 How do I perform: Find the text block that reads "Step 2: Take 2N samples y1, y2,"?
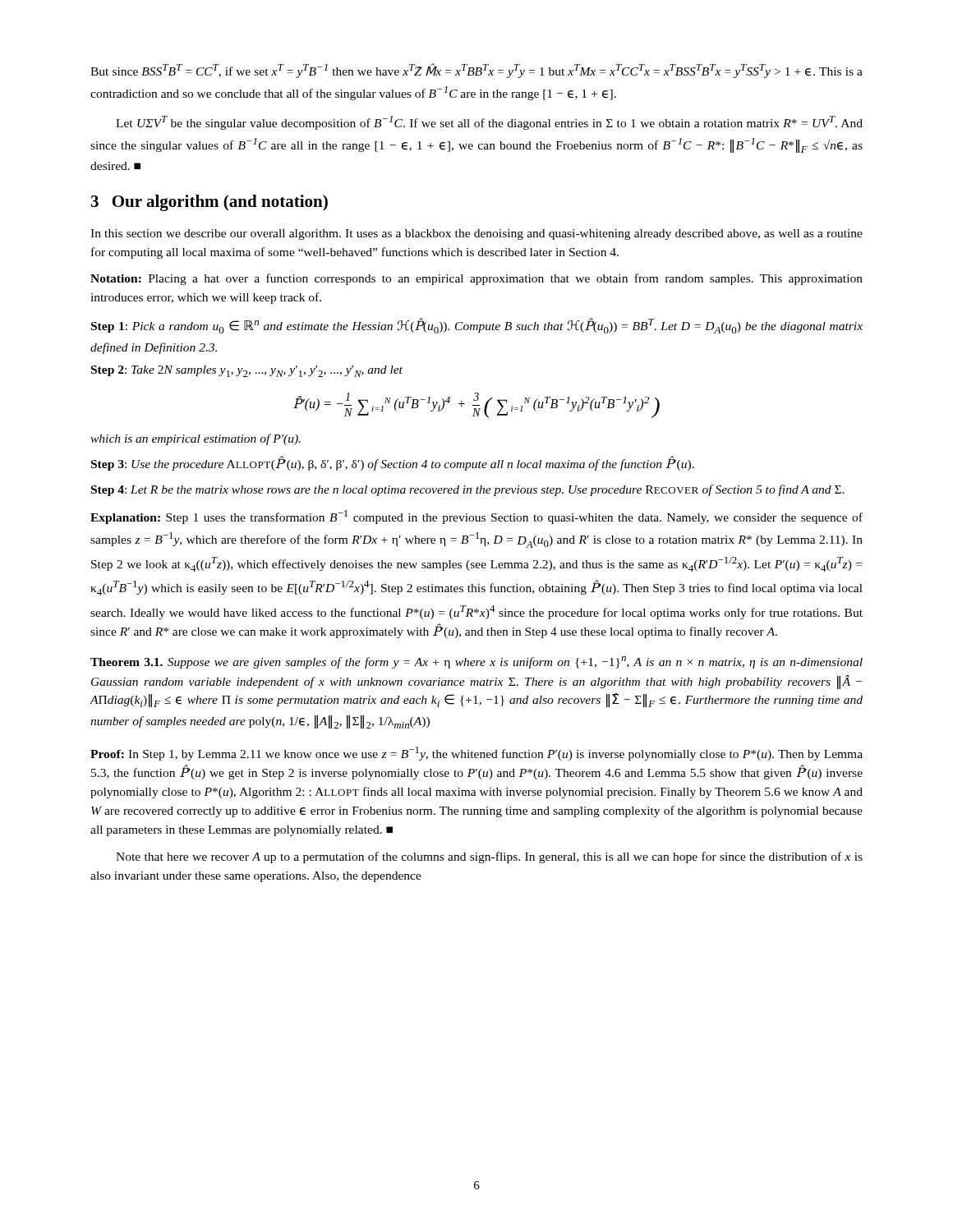(x=246, y=371)
